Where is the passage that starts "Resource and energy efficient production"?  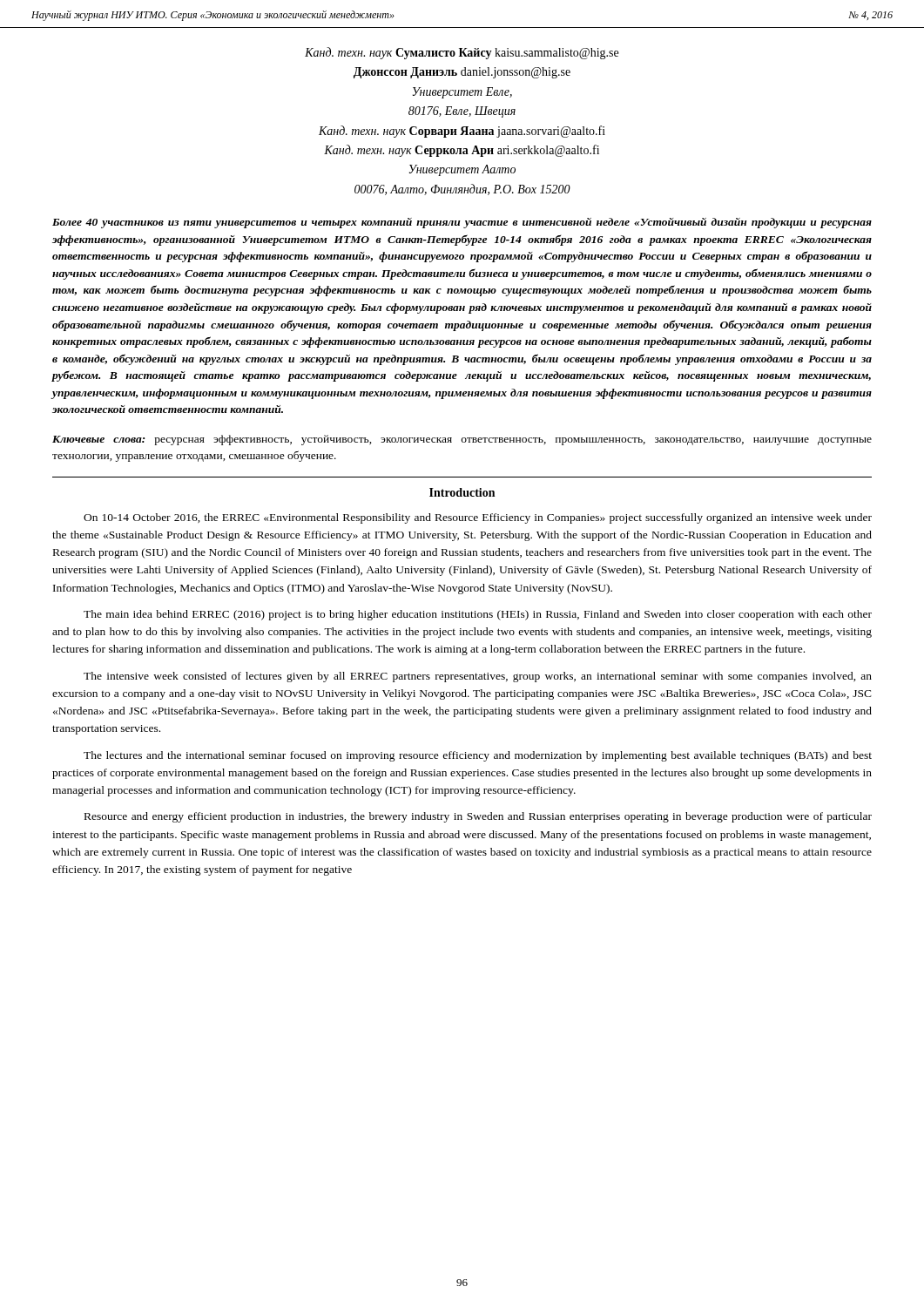click(x=462, y=843)
